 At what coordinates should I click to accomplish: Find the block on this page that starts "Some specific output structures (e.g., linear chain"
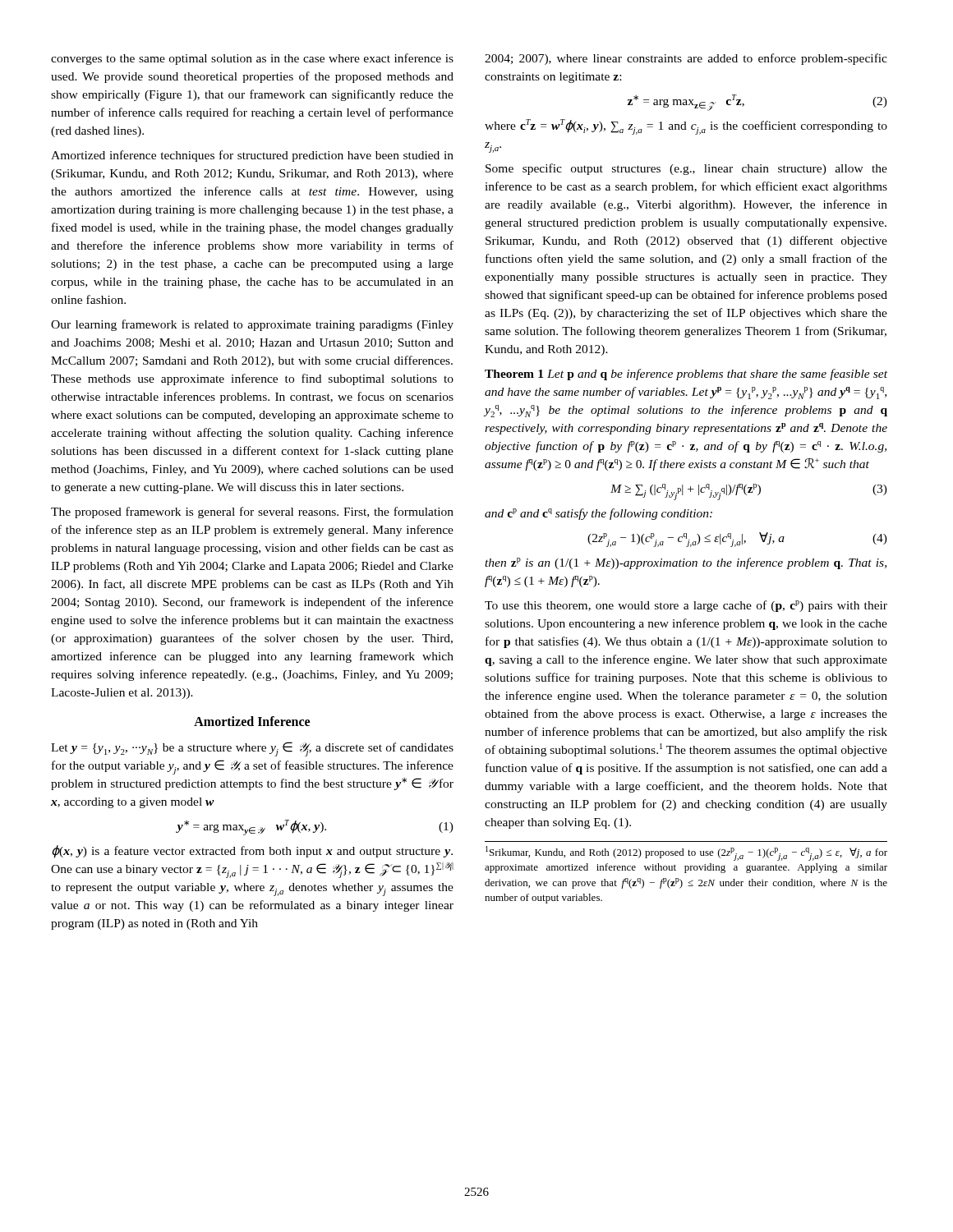686,259
